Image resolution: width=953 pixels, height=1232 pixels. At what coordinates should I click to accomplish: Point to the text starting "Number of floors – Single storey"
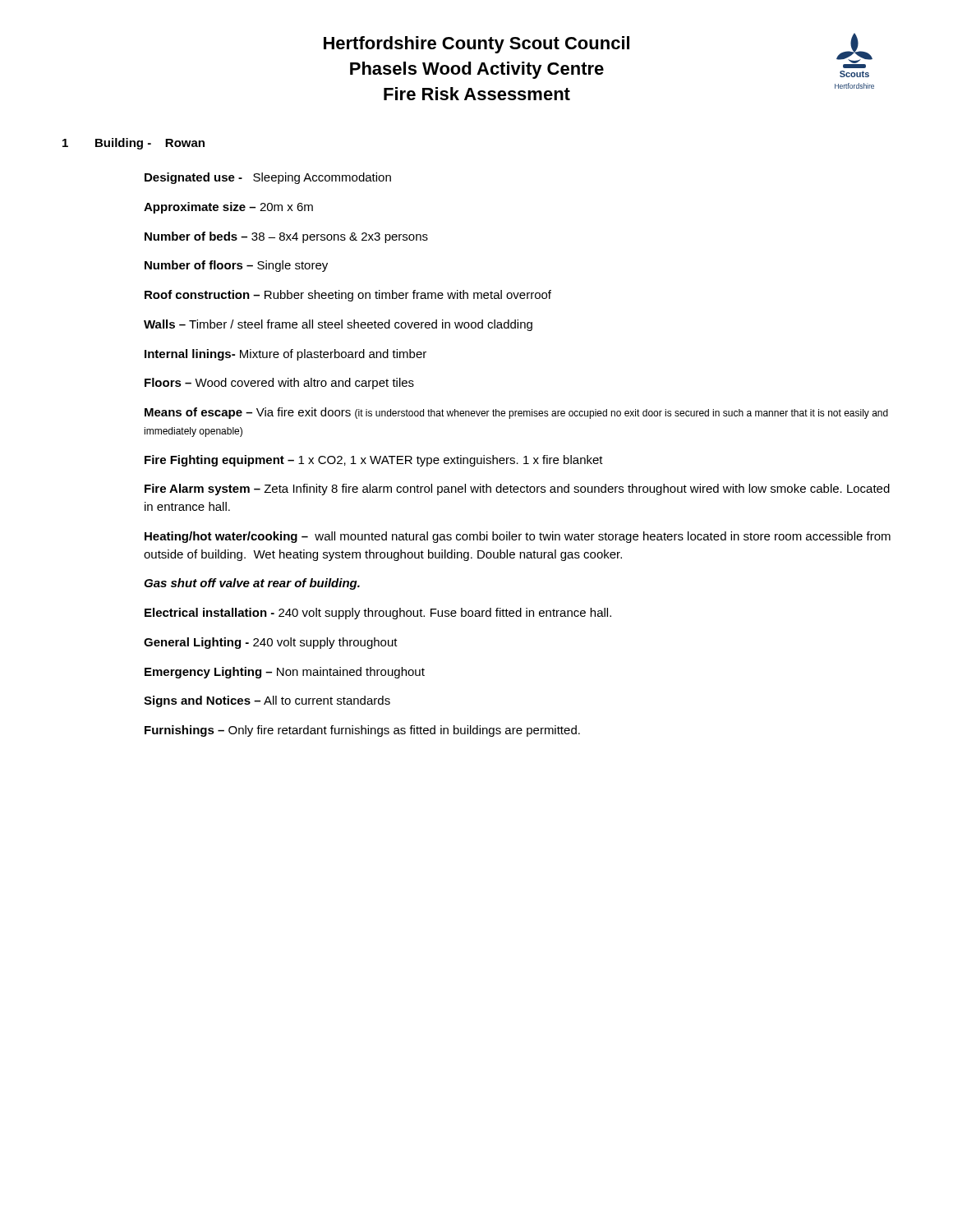236,265
